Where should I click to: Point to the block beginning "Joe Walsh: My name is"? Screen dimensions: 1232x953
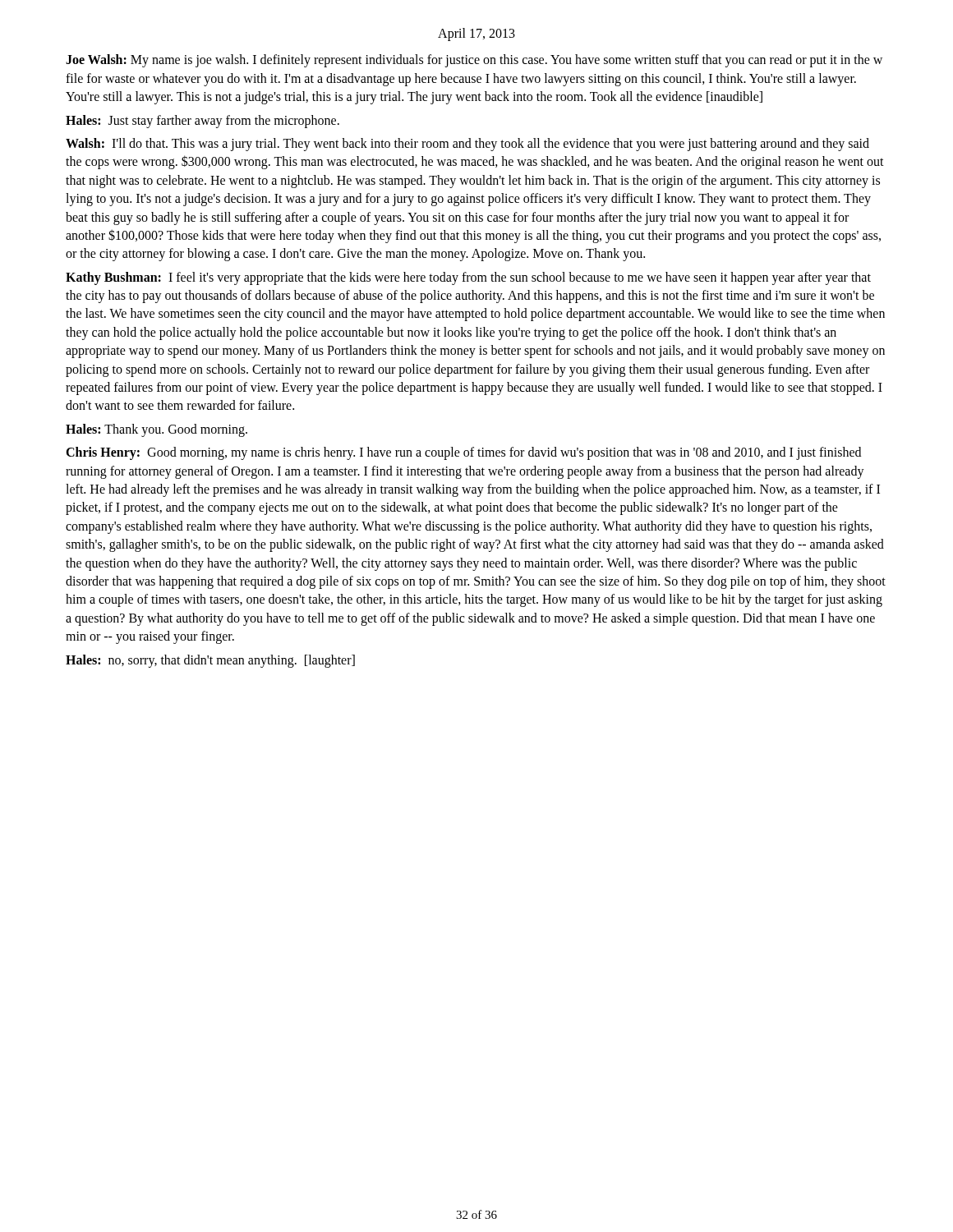click(474, 78)
